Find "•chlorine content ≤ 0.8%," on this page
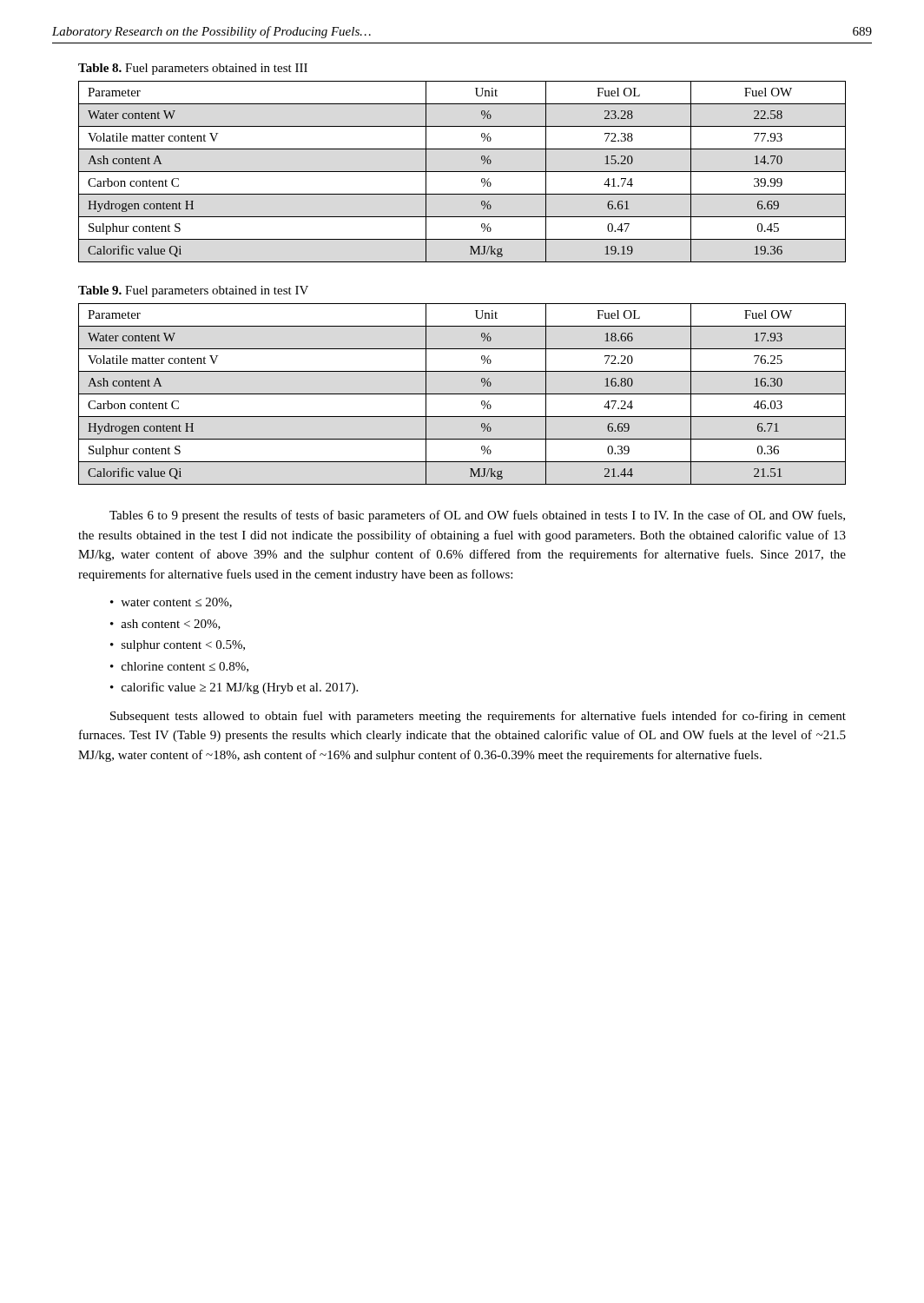The image size is (924, 1303). (x=179, y=666)
